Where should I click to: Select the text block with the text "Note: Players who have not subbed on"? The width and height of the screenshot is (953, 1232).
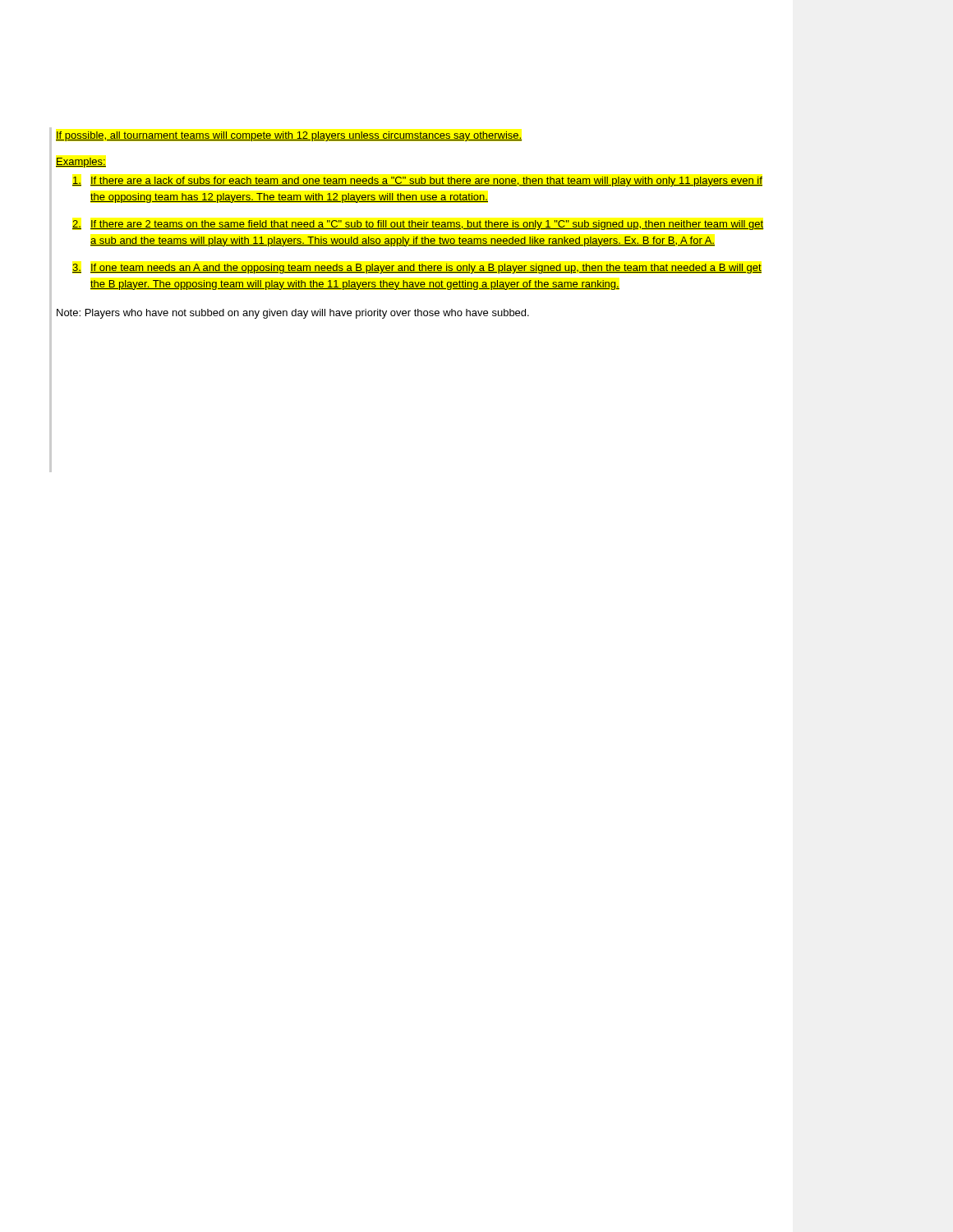click(293, 313)
